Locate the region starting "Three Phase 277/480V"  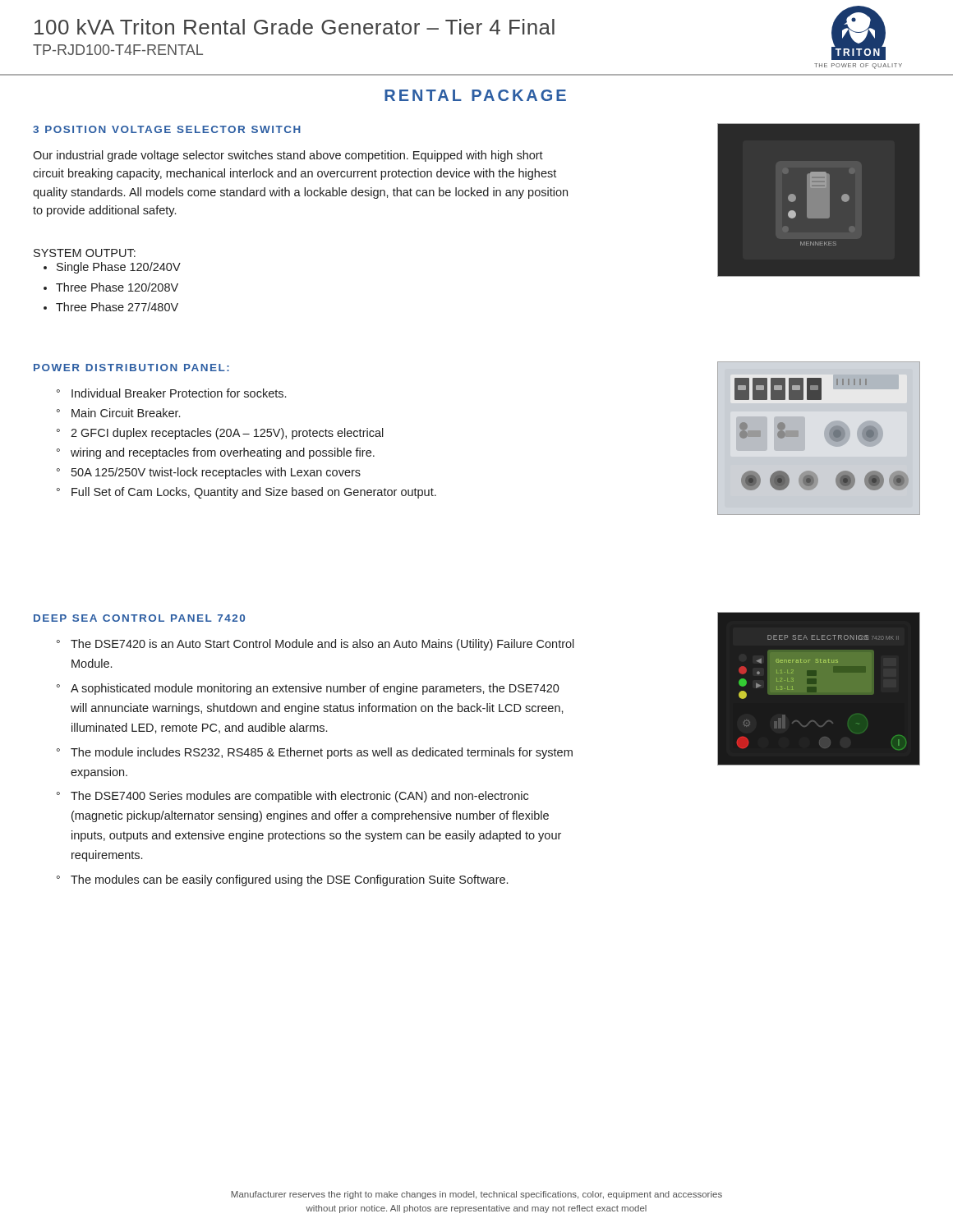click(117, 307)
